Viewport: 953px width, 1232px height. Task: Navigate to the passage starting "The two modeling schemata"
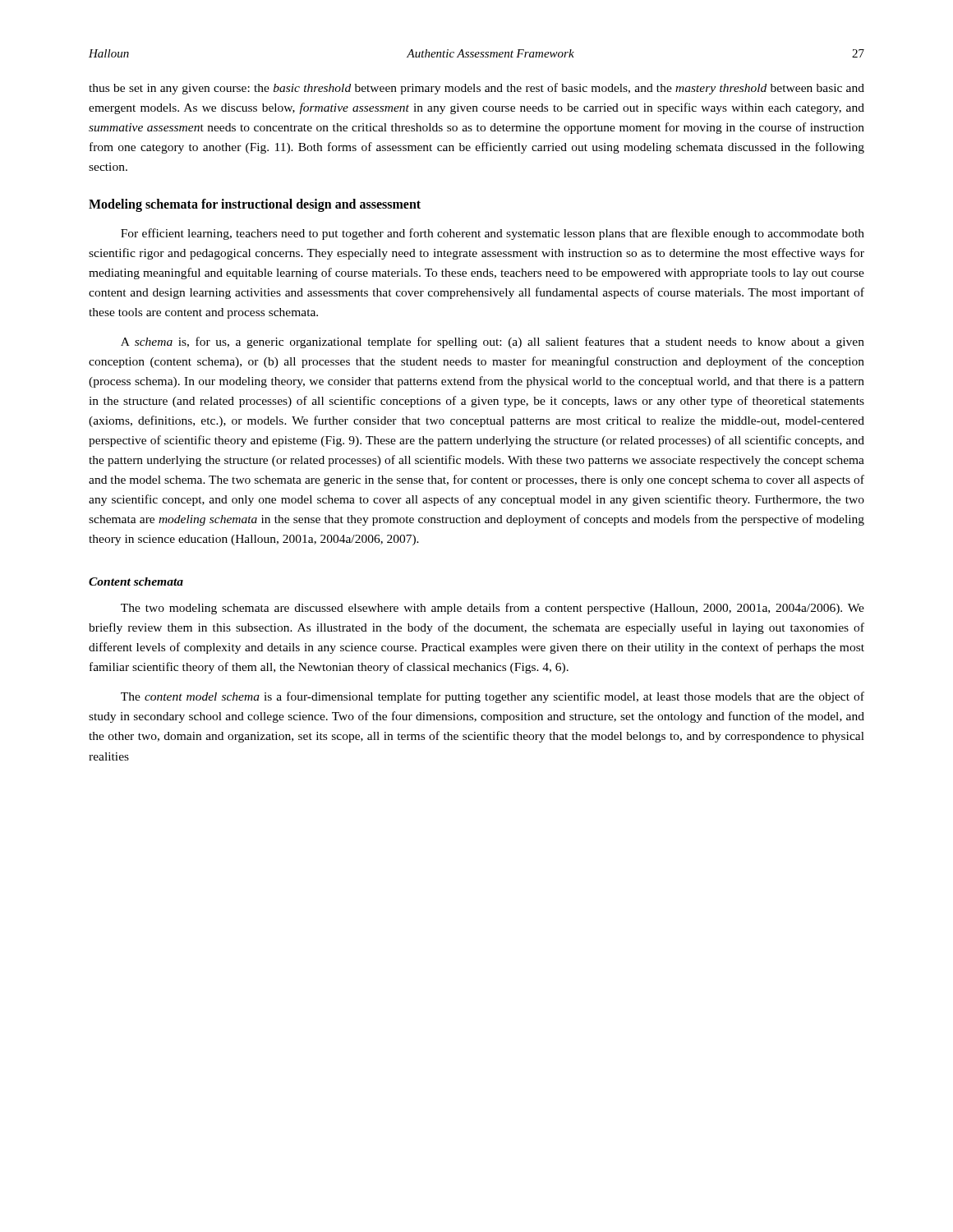click(476, 638)
